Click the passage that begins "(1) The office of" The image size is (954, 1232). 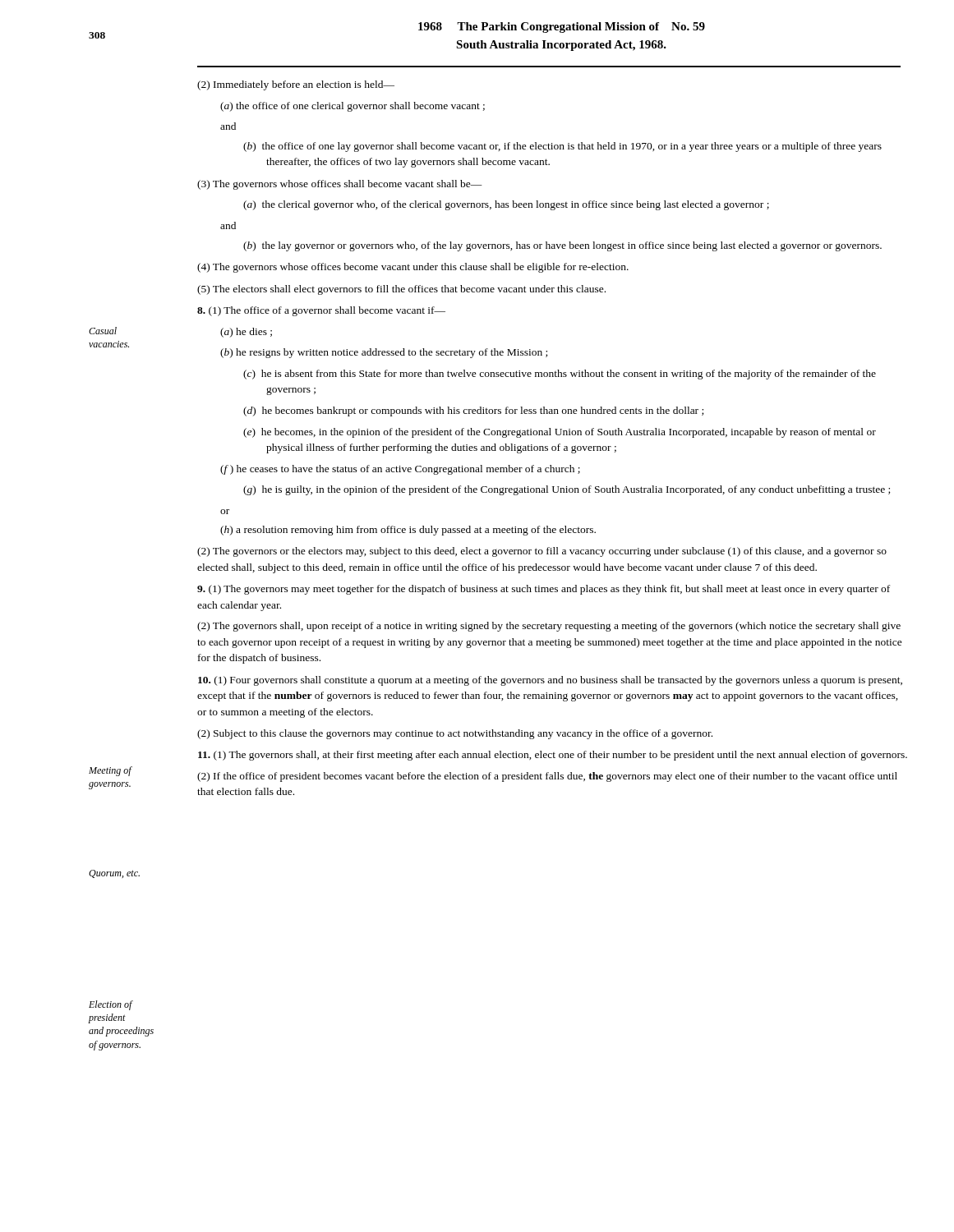click(553, 439)
